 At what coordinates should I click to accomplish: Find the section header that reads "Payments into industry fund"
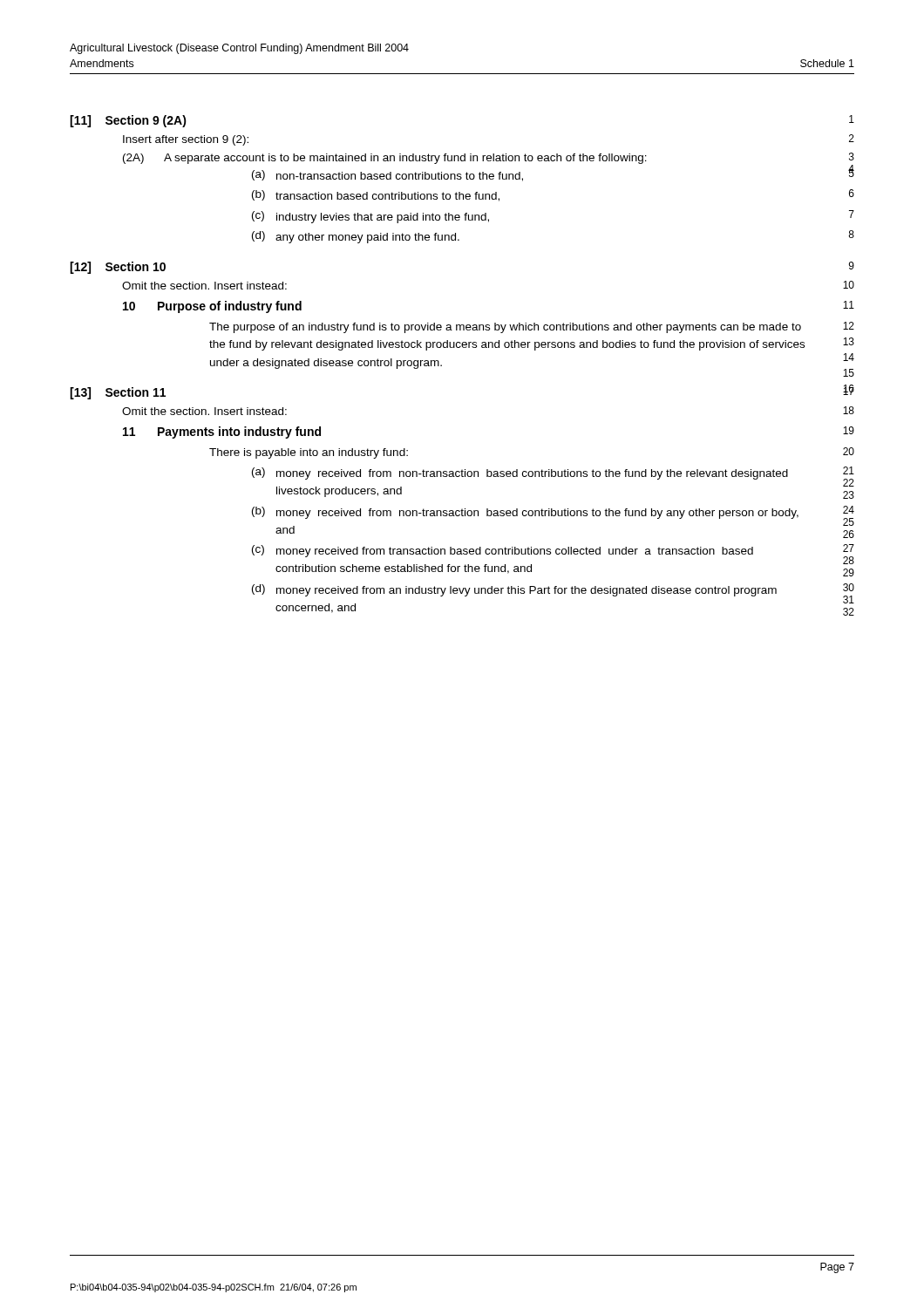pos(239,431)
